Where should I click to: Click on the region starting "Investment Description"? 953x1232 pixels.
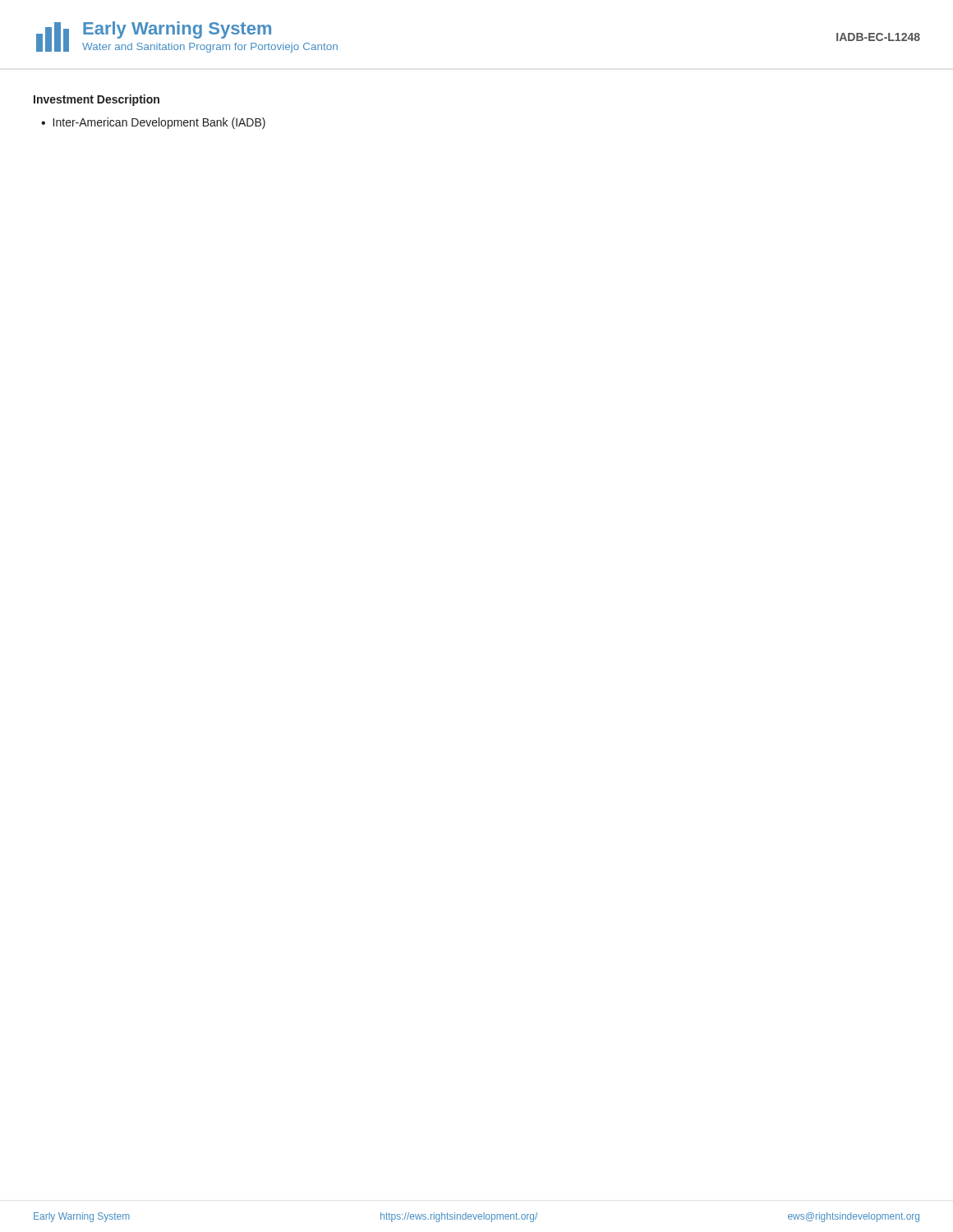[x=96, y=100]
